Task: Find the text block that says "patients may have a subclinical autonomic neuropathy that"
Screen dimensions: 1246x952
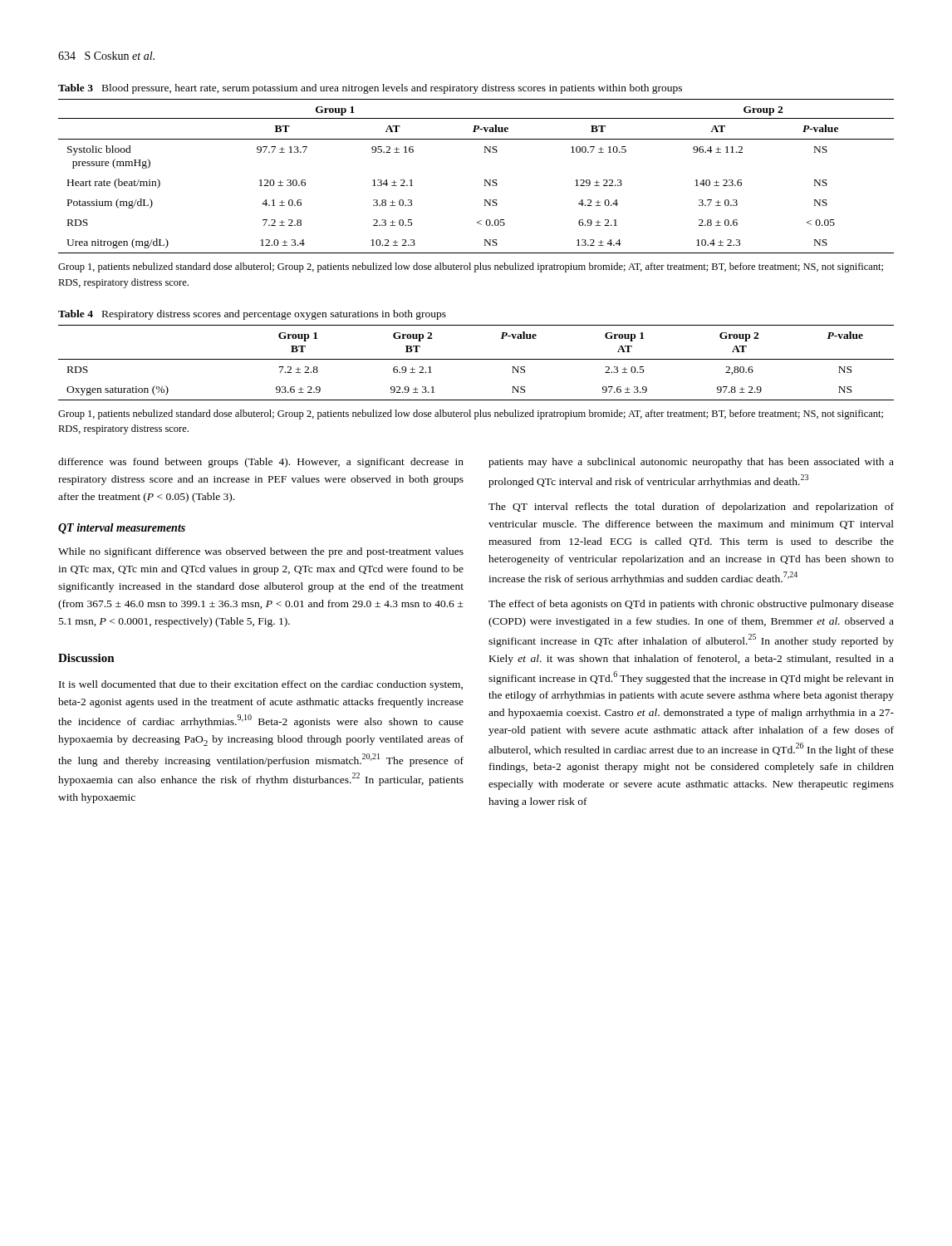Action: [x=691, y=632]
